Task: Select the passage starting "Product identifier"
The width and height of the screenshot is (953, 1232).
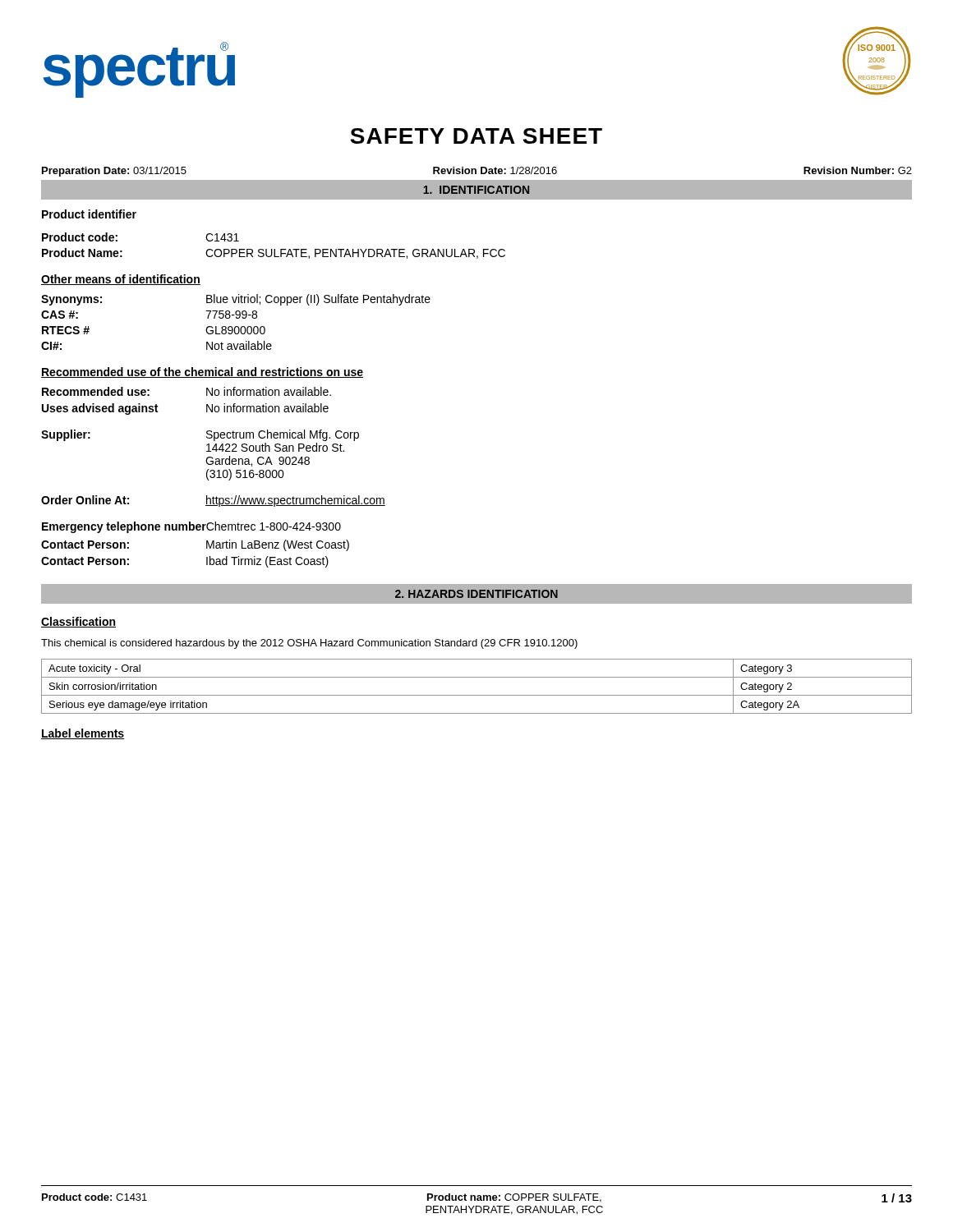Action: click(89, 214)
